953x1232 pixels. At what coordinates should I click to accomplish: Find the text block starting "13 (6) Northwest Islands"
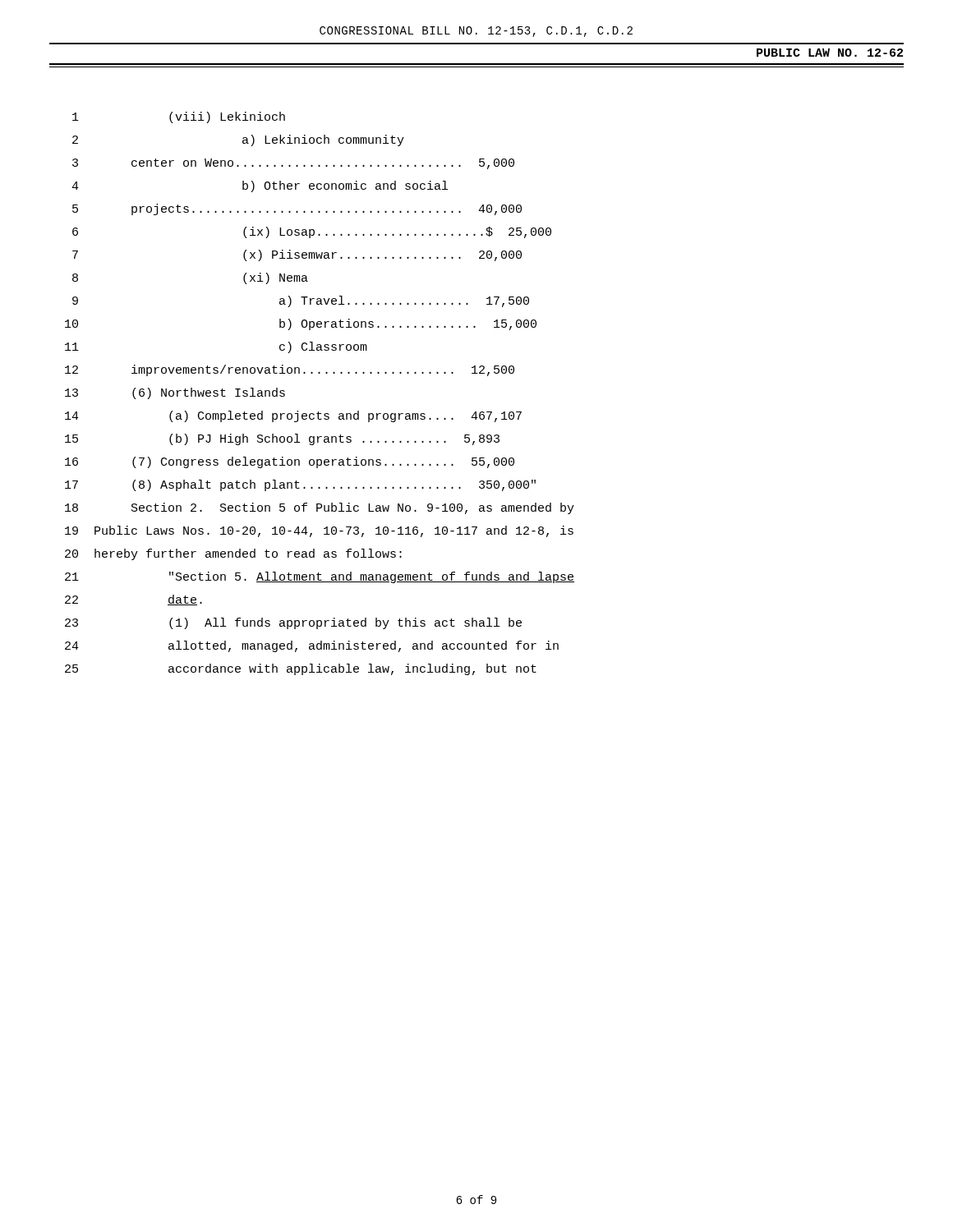pos(175,393)
